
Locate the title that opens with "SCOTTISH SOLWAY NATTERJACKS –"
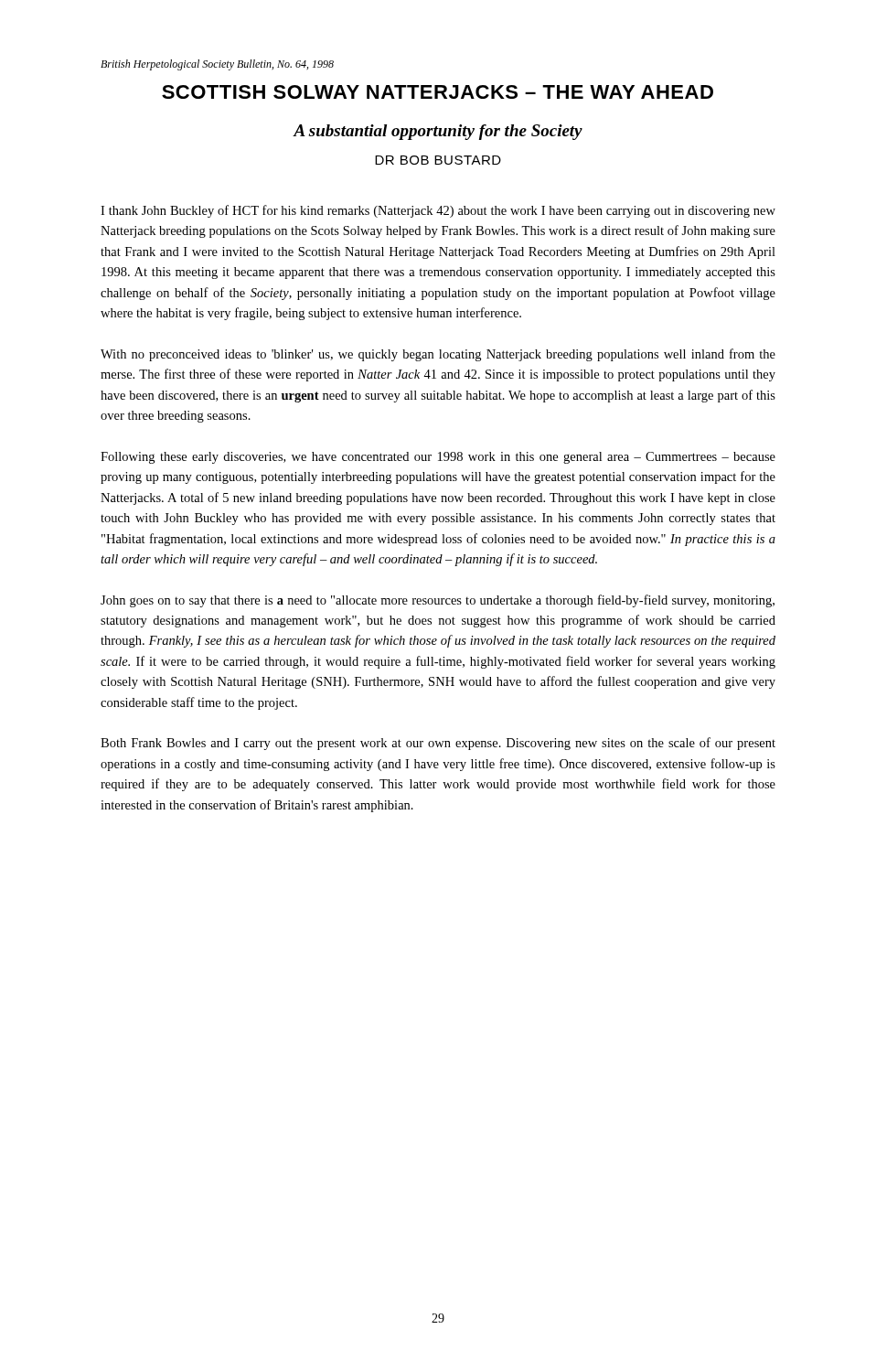(438, 92)
